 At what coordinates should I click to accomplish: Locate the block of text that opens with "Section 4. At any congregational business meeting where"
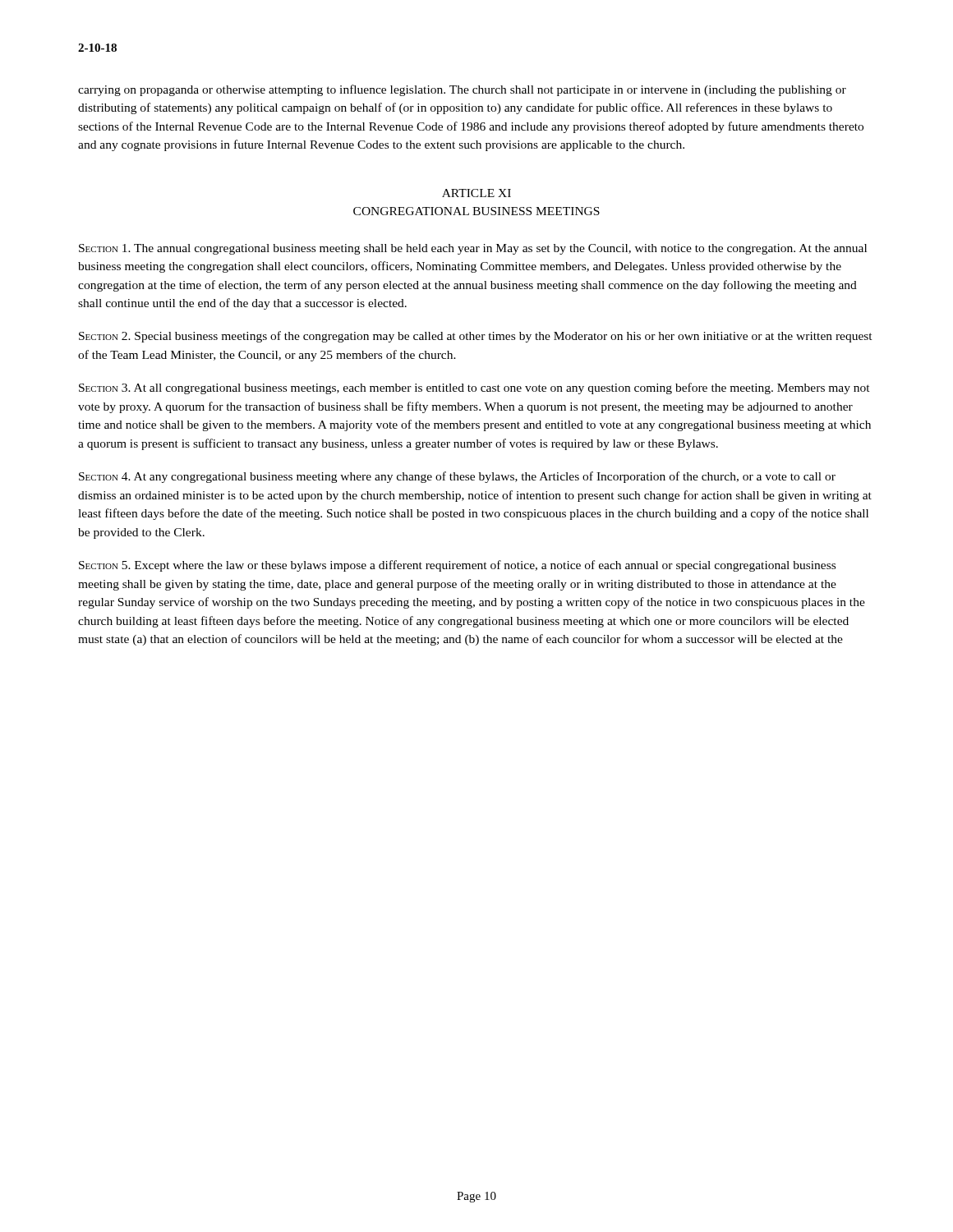475,504
